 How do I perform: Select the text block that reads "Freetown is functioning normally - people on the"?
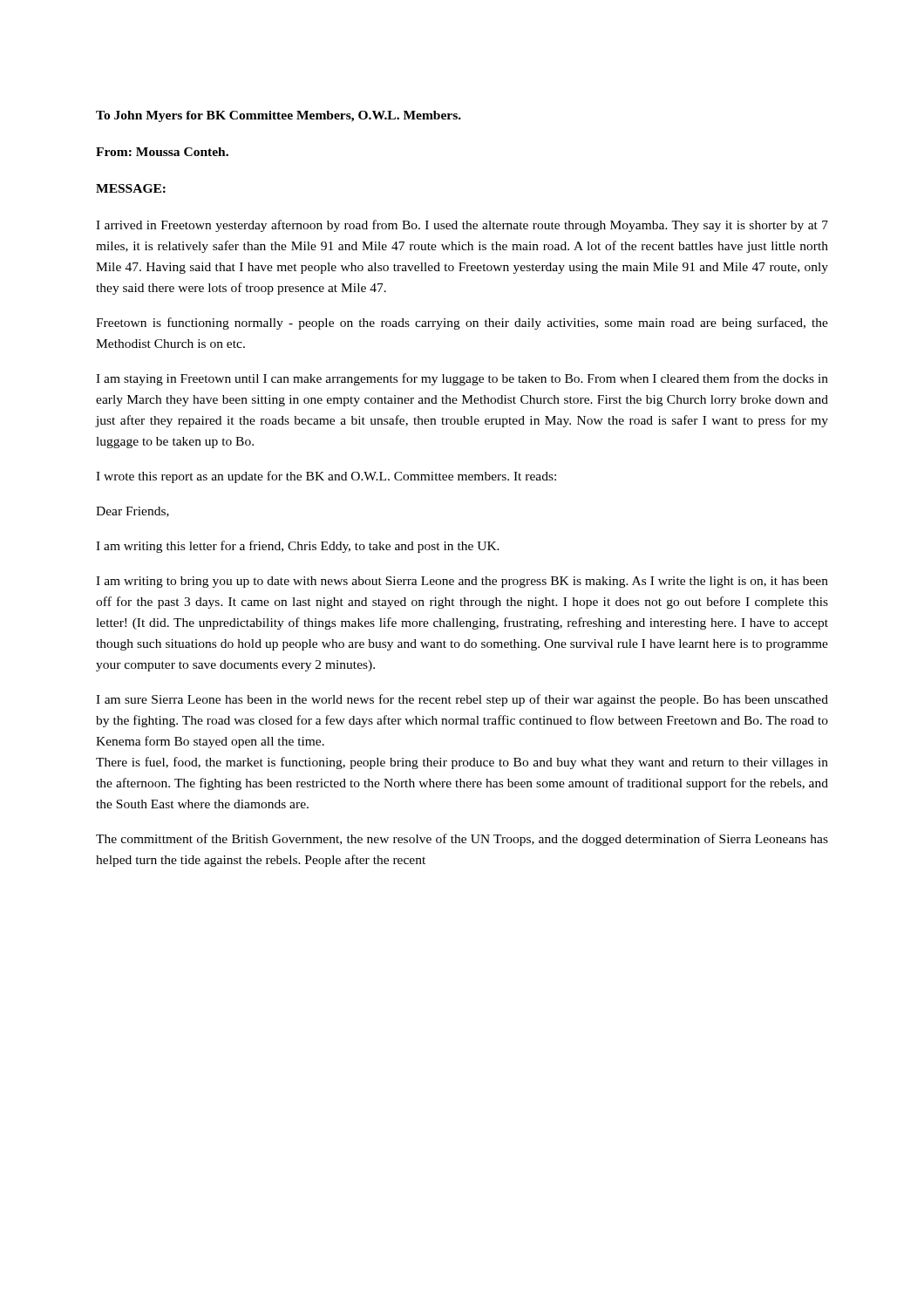click(x=462, y=333)
